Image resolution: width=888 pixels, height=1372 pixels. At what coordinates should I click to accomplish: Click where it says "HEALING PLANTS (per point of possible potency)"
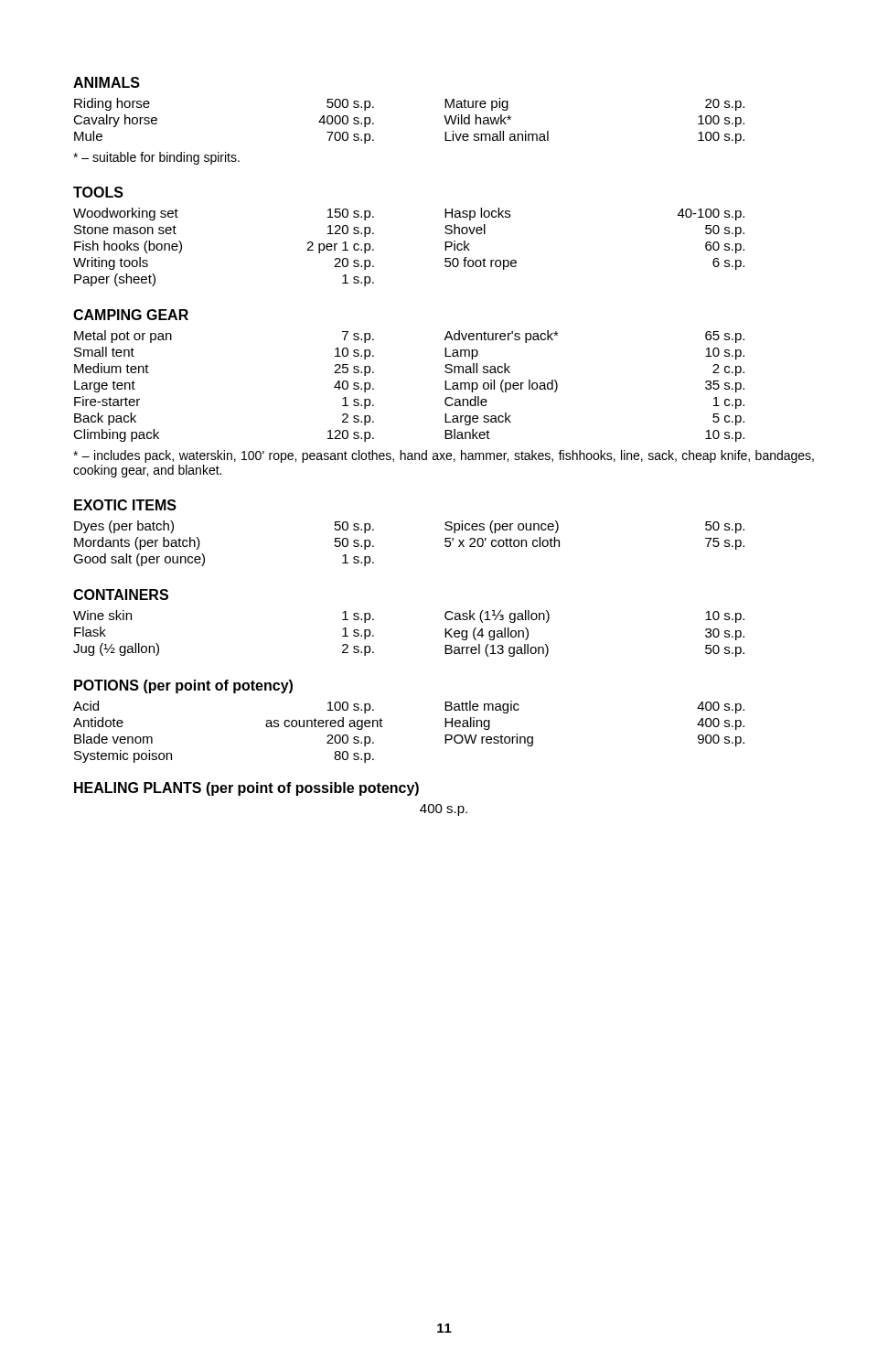point(246,788)
